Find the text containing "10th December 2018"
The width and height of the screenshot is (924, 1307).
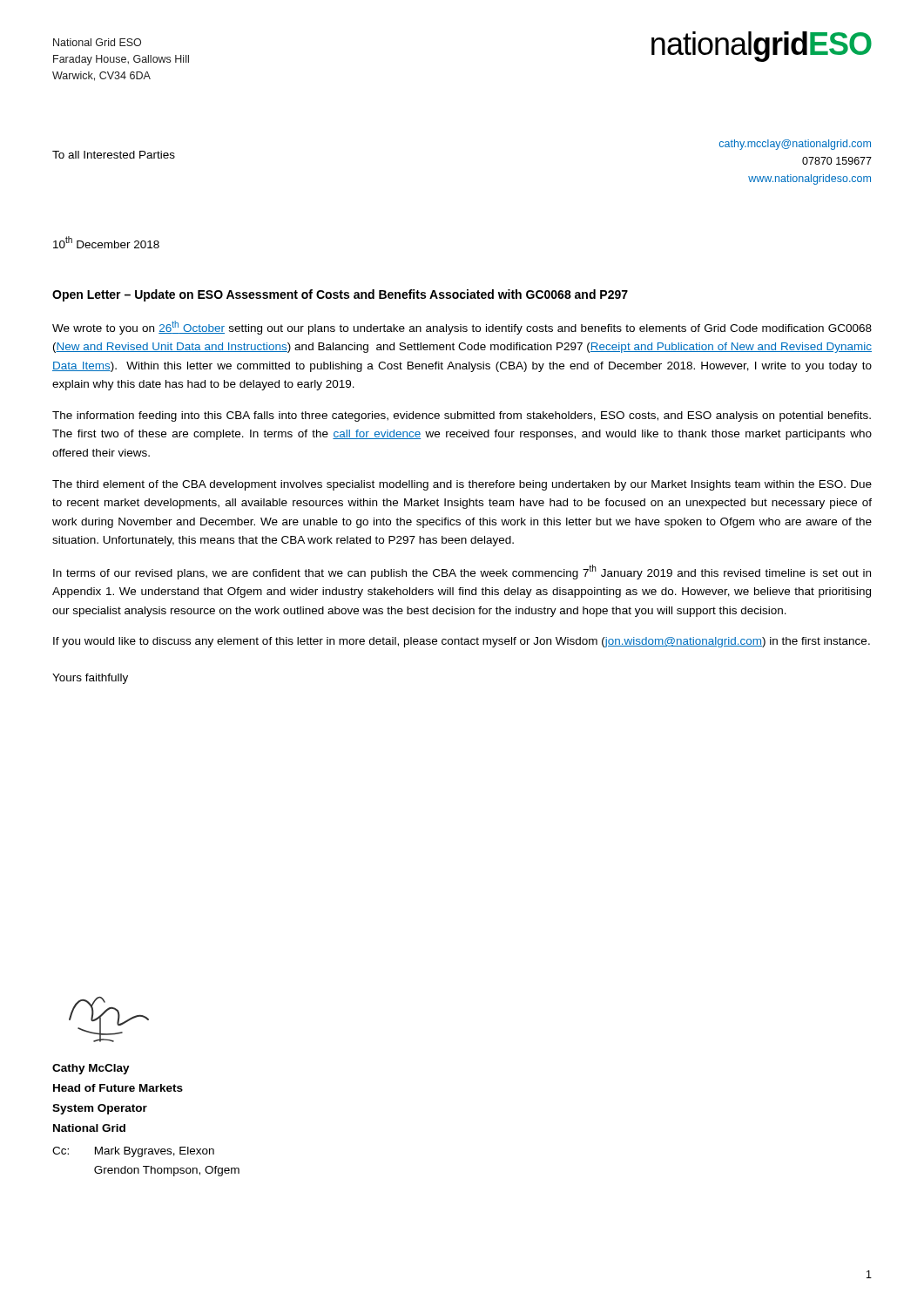tap(106, 243)
